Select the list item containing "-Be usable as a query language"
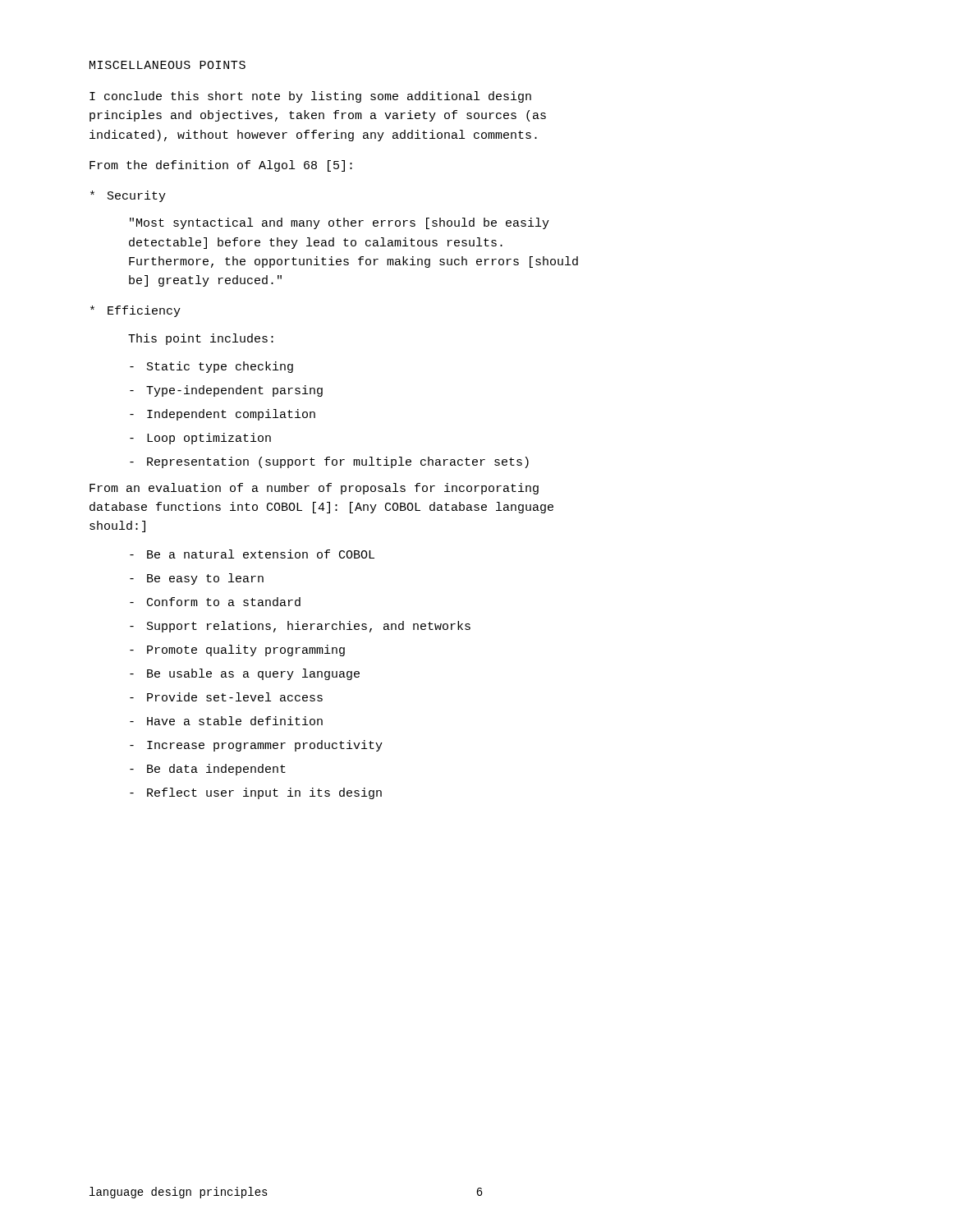The width and height of the screenshot is (959, 1232). [244, 674]
